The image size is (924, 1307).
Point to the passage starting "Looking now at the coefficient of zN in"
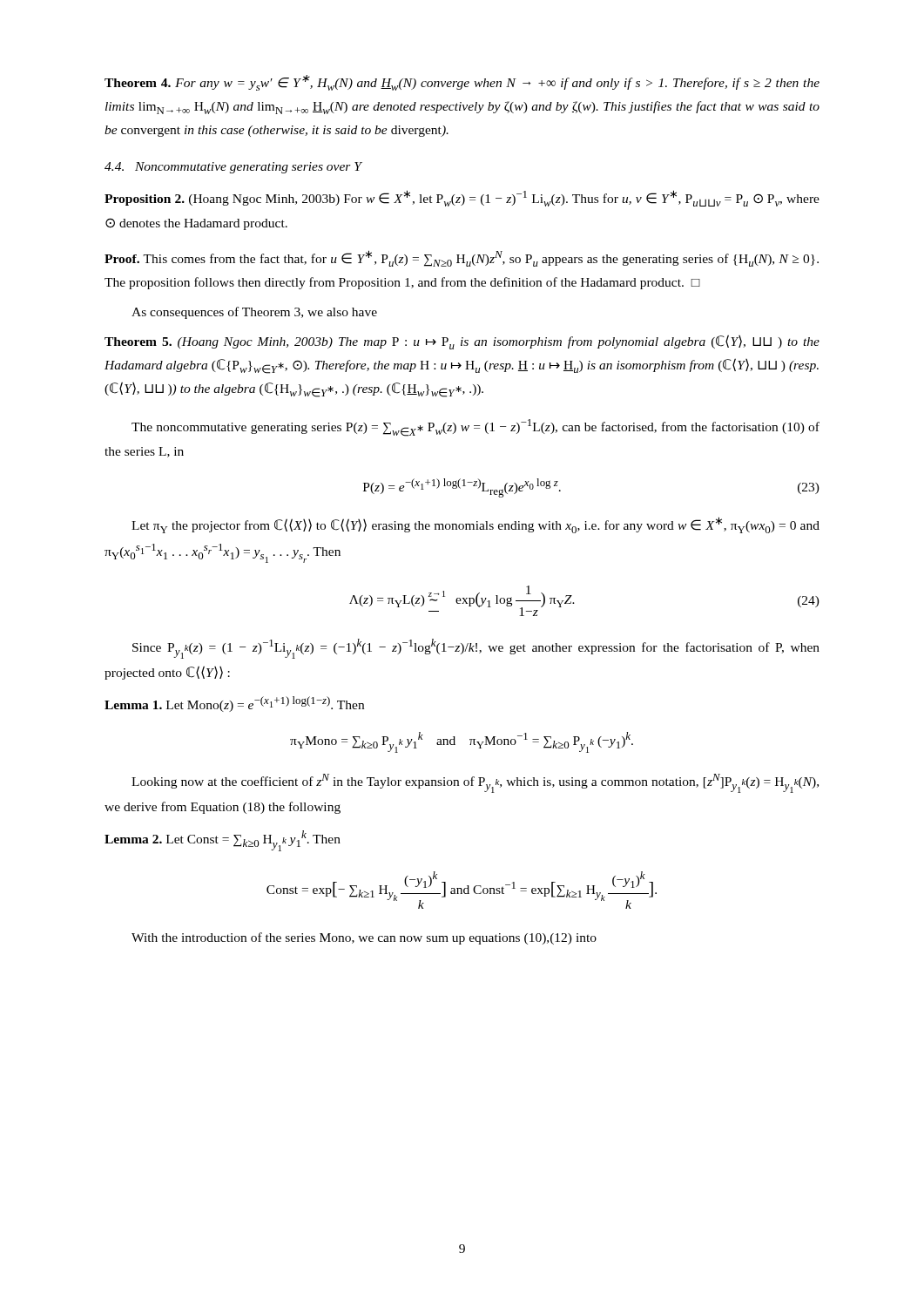coord(462,793)
